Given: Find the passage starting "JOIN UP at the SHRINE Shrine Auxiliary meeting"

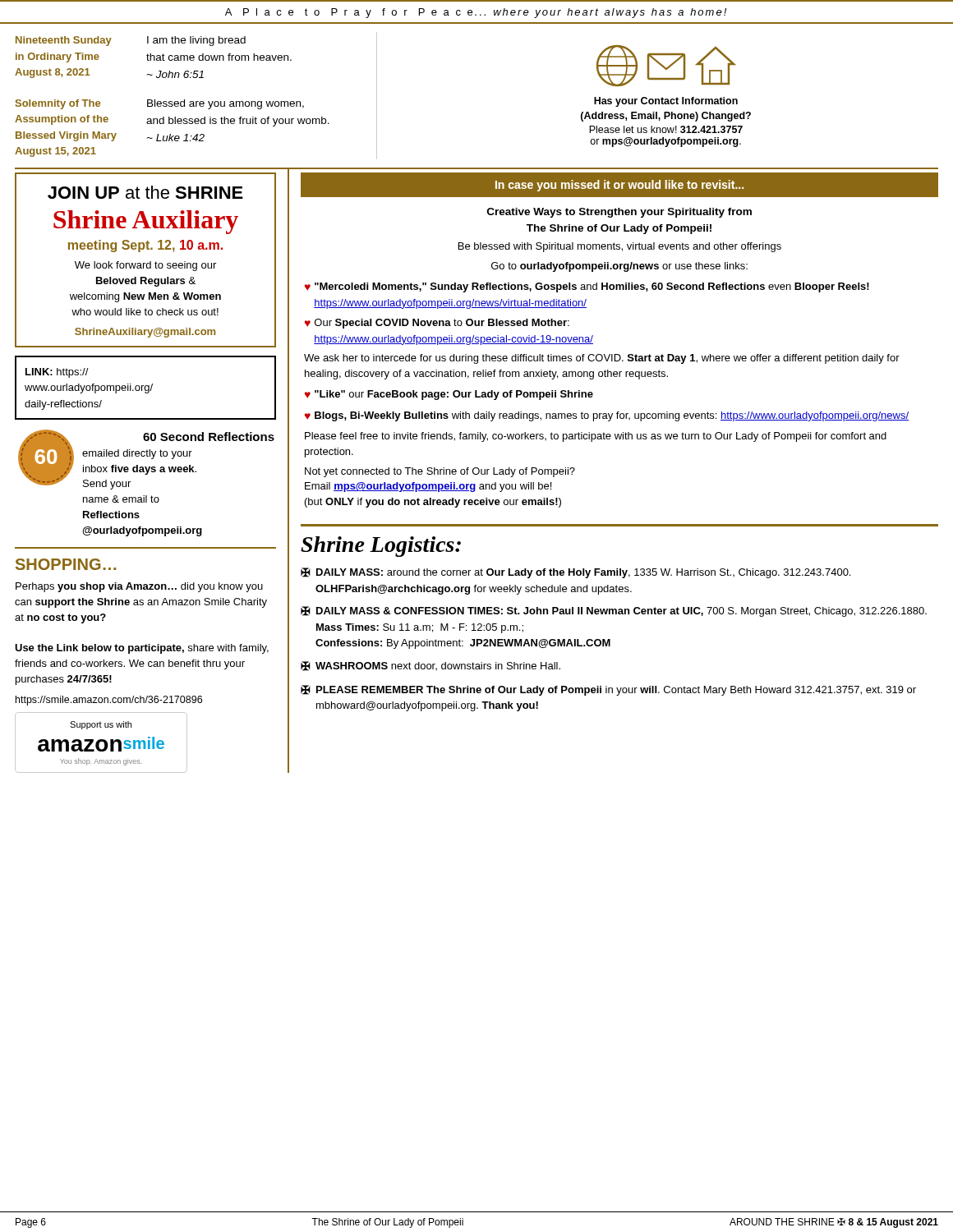Looking at the screenshot, I should pyautogui.click(x=145, y=260).
